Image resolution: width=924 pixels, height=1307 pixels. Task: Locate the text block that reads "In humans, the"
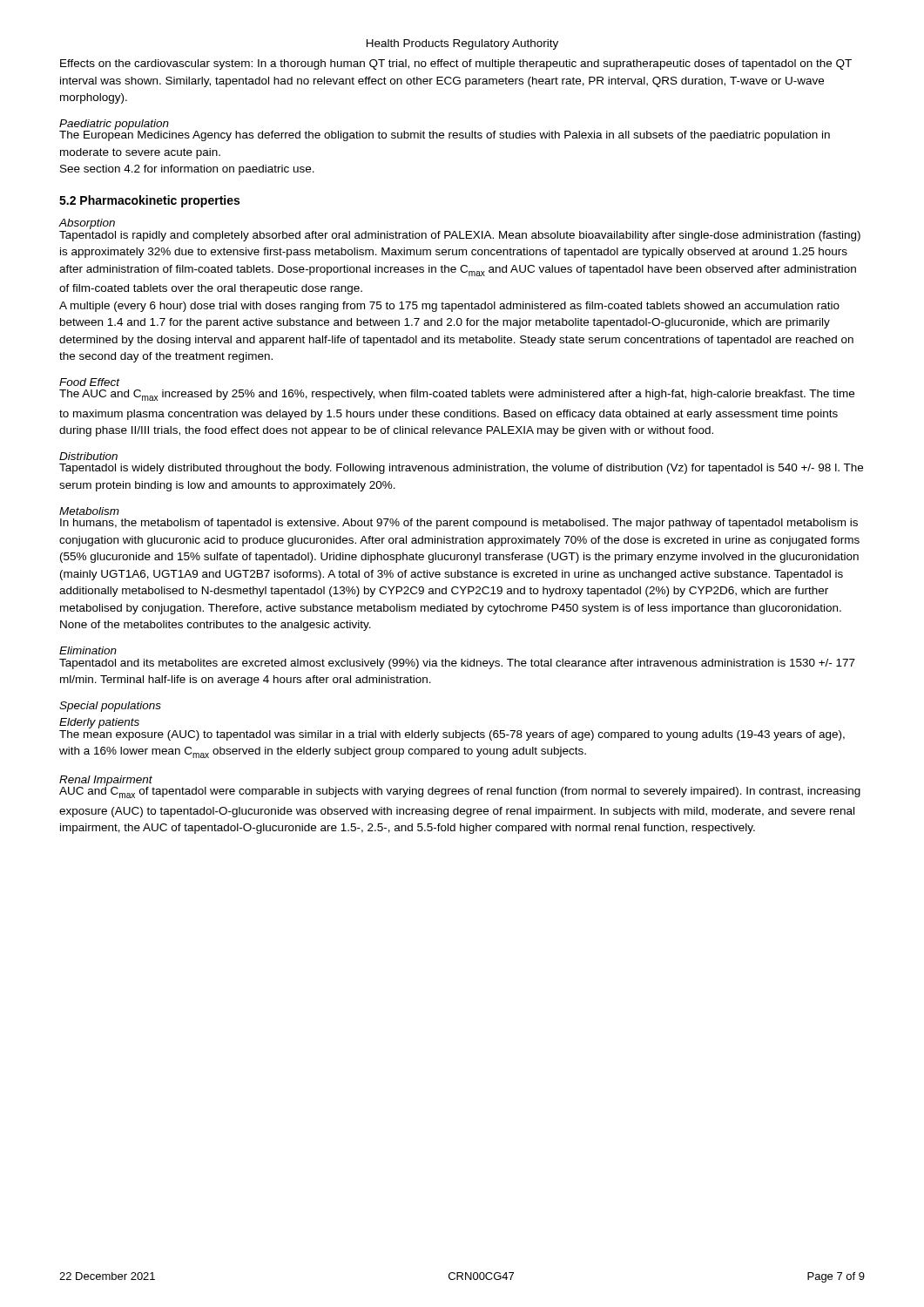coord(460,574)
